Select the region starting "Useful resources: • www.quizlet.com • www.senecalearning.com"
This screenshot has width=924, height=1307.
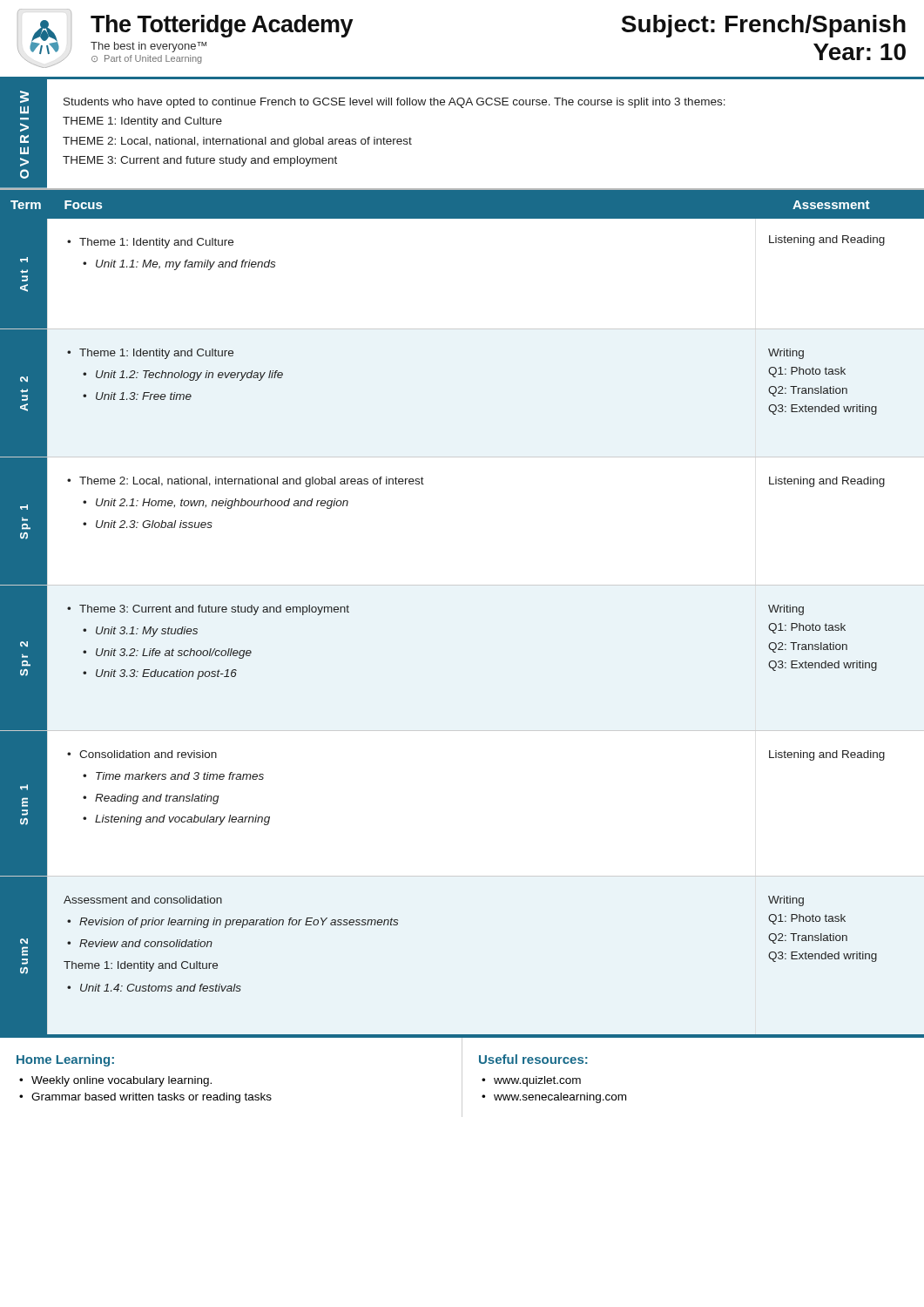pyautogui.click(x=533, y=1059)
